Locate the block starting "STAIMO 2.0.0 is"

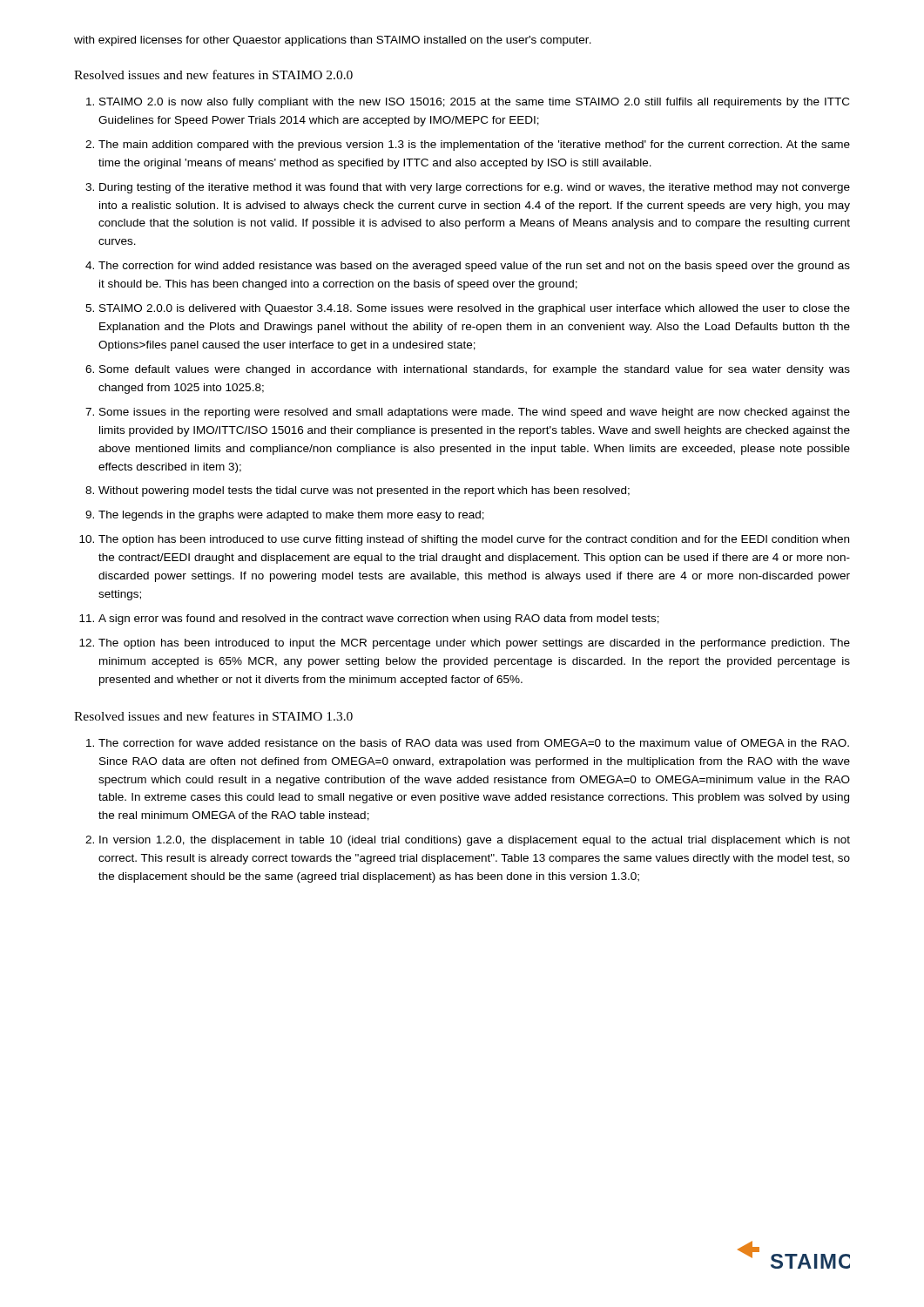pos(474,326)
